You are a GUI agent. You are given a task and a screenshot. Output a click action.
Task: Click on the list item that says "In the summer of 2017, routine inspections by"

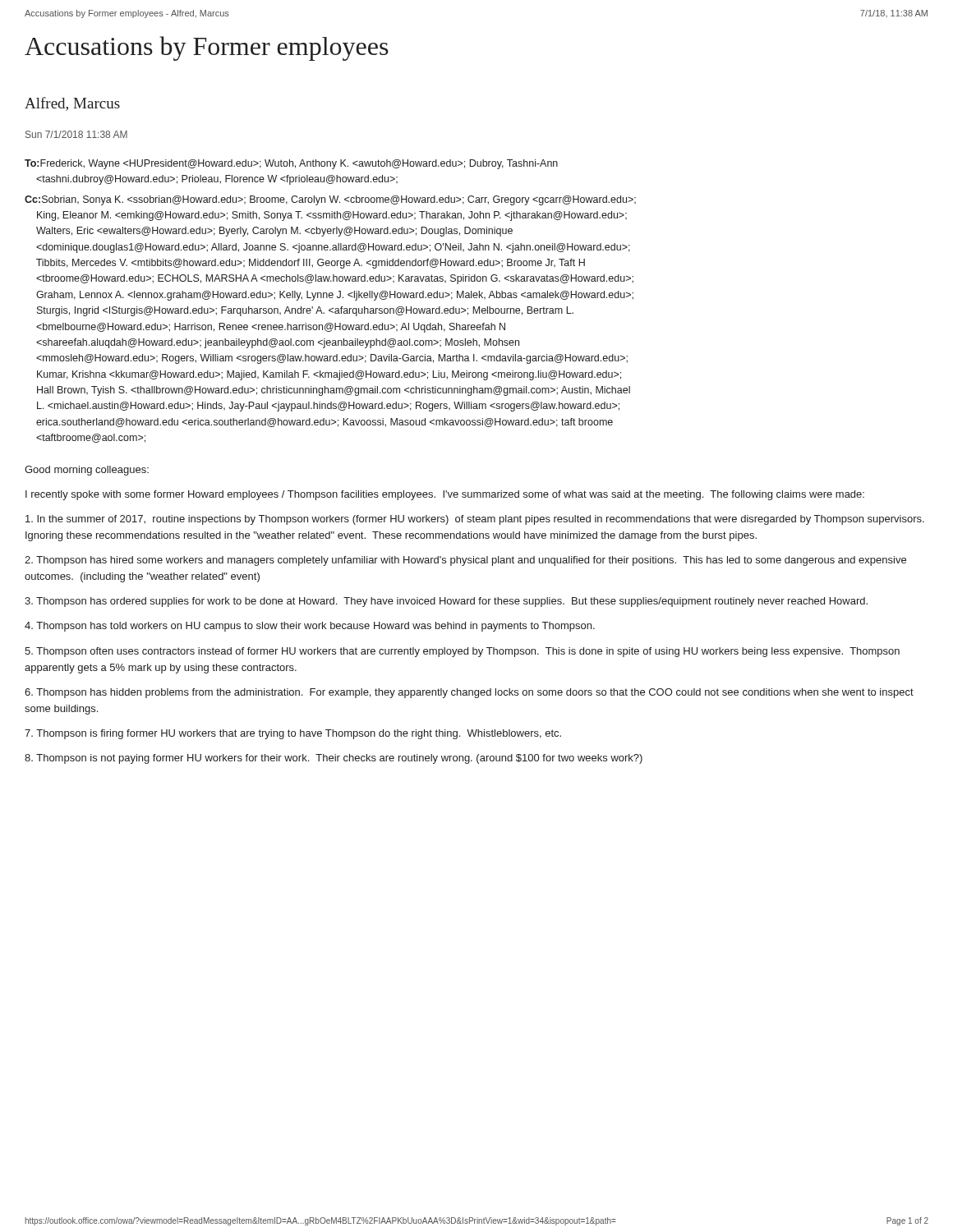tap(476, 527)
